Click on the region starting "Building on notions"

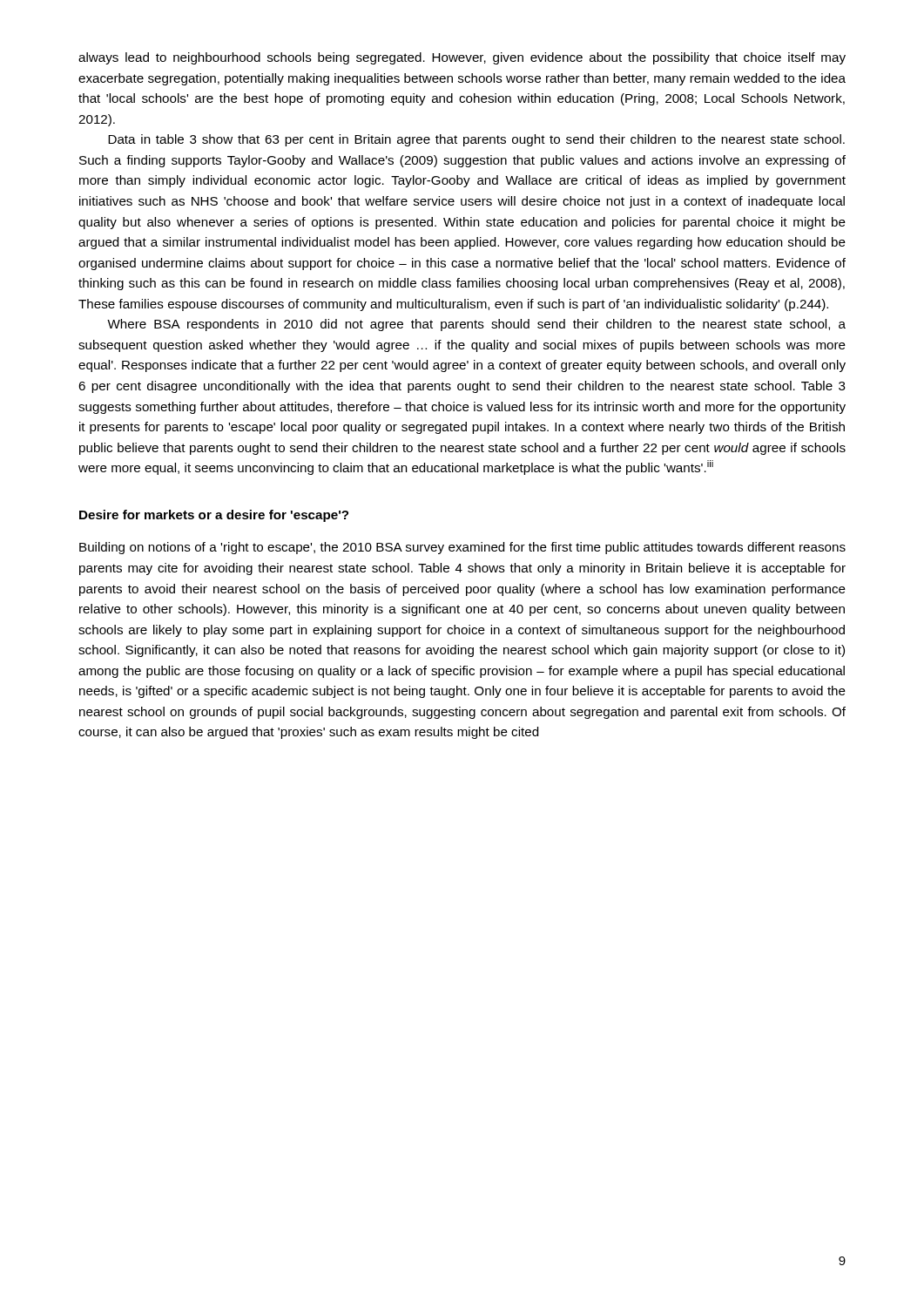[x=462, y=640]
